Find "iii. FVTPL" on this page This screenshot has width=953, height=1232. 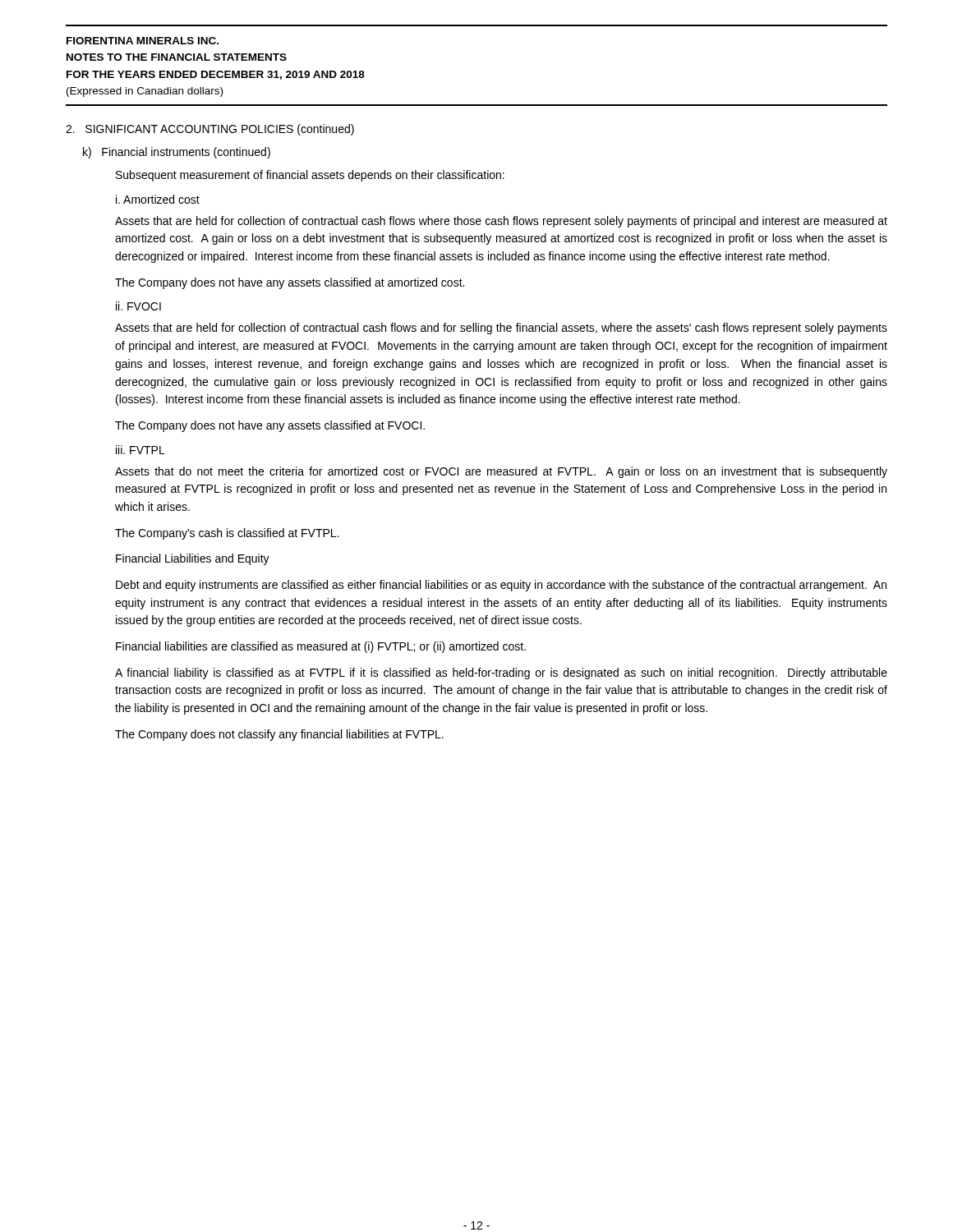coord(140,450)
